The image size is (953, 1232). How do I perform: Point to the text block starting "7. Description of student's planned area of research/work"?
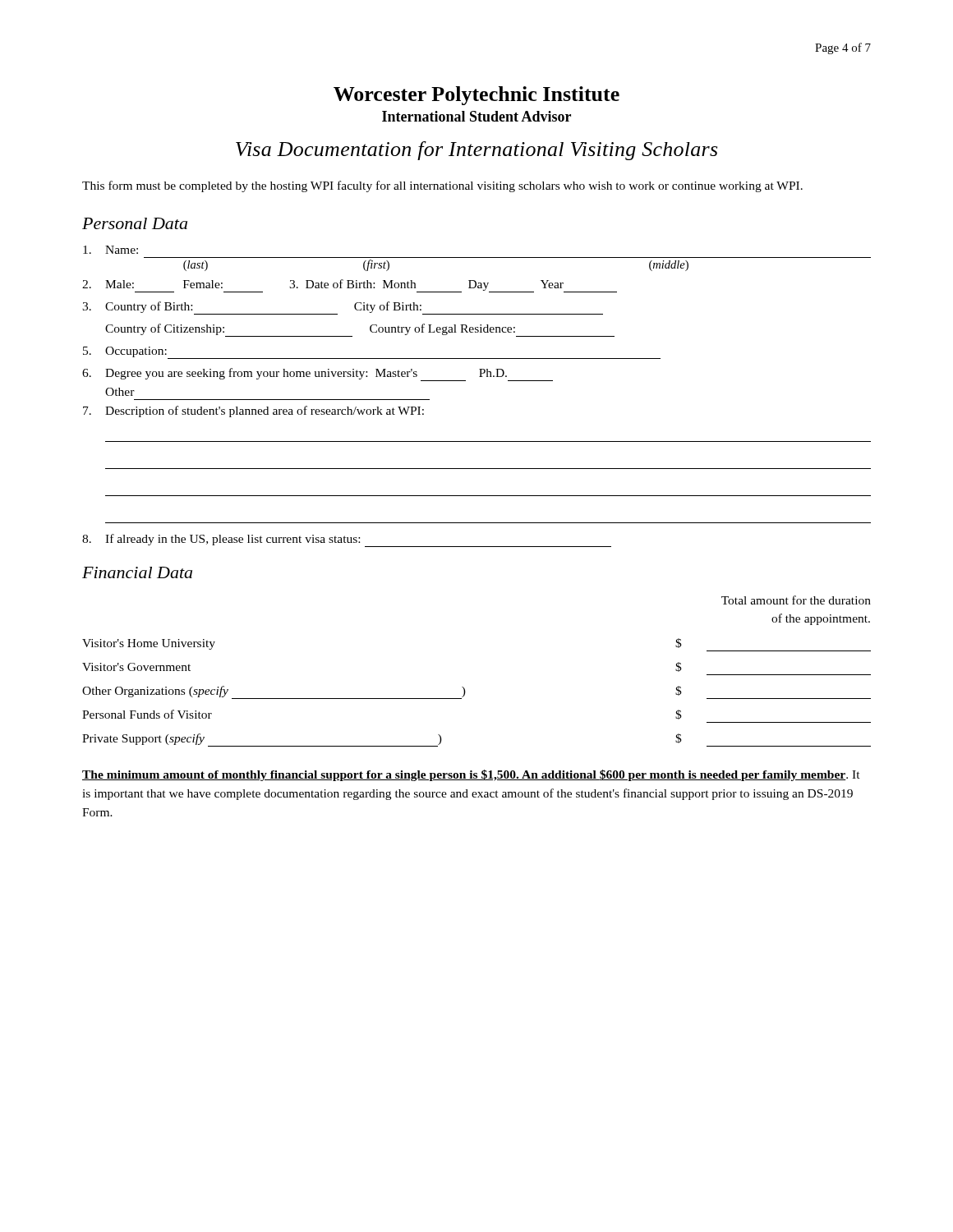point(476,464)
